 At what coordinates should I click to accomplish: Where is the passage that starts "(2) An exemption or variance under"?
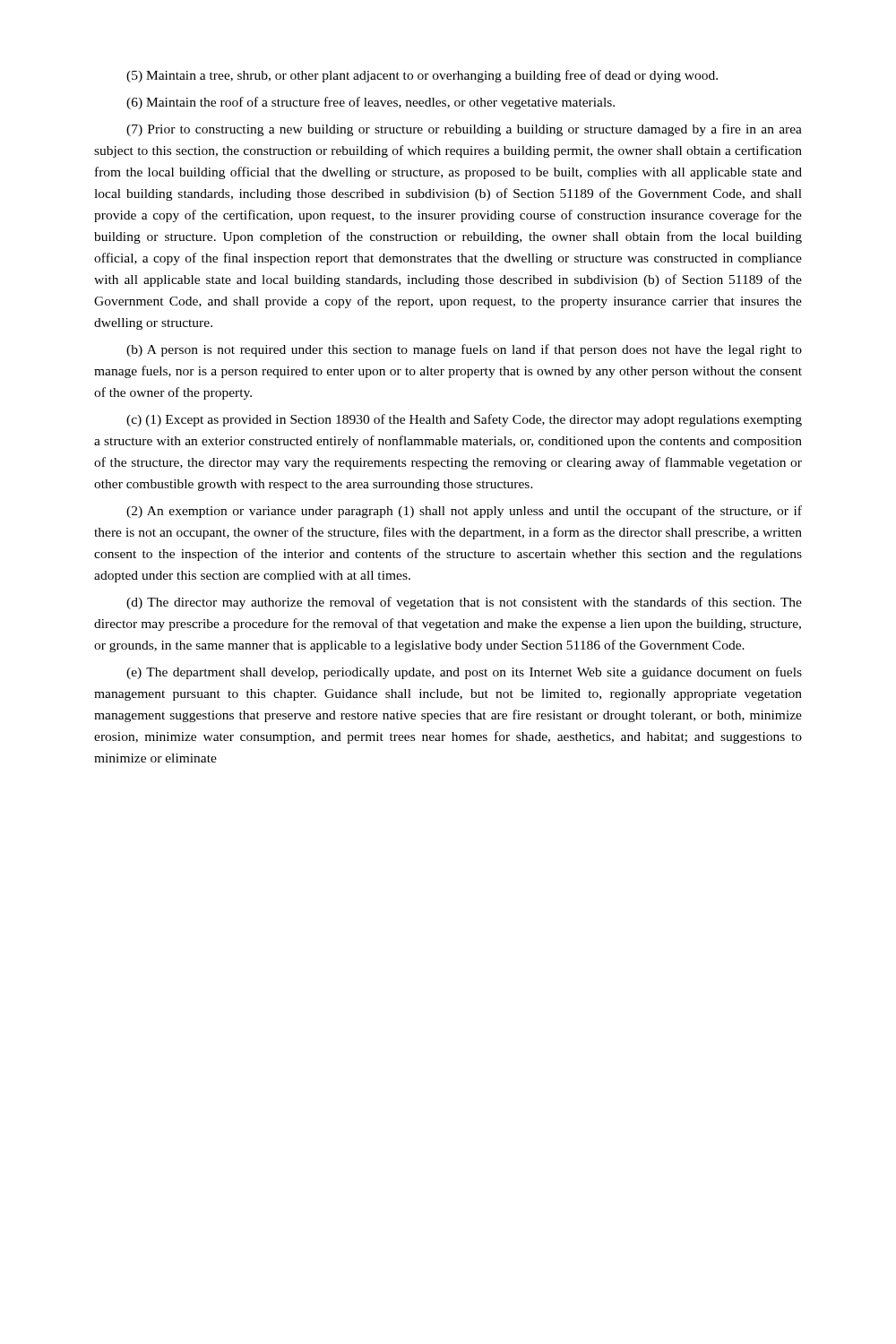(448, 543)
